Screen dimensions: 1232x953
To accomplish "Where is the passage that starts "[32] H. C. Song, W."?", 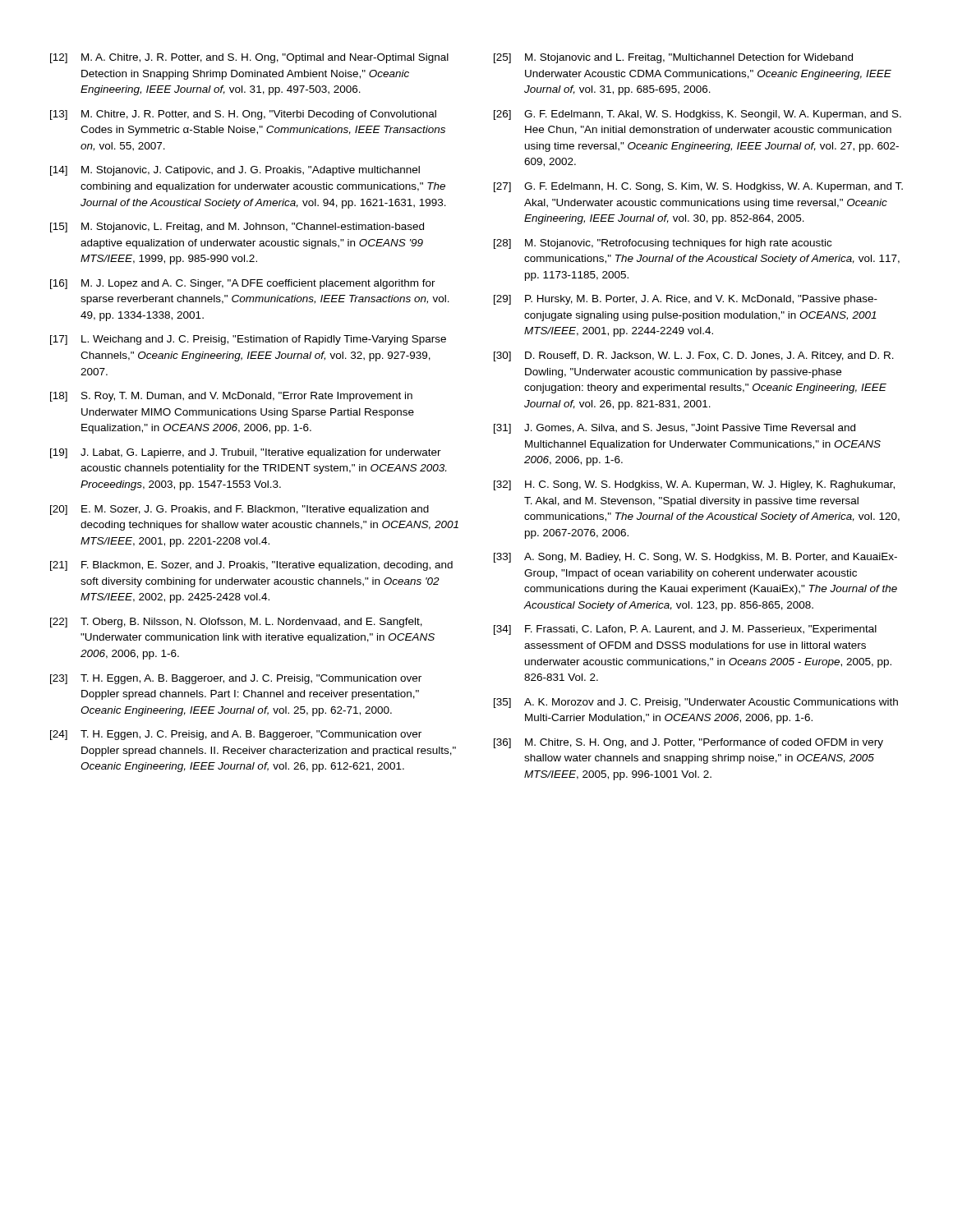I will point(698,508).
